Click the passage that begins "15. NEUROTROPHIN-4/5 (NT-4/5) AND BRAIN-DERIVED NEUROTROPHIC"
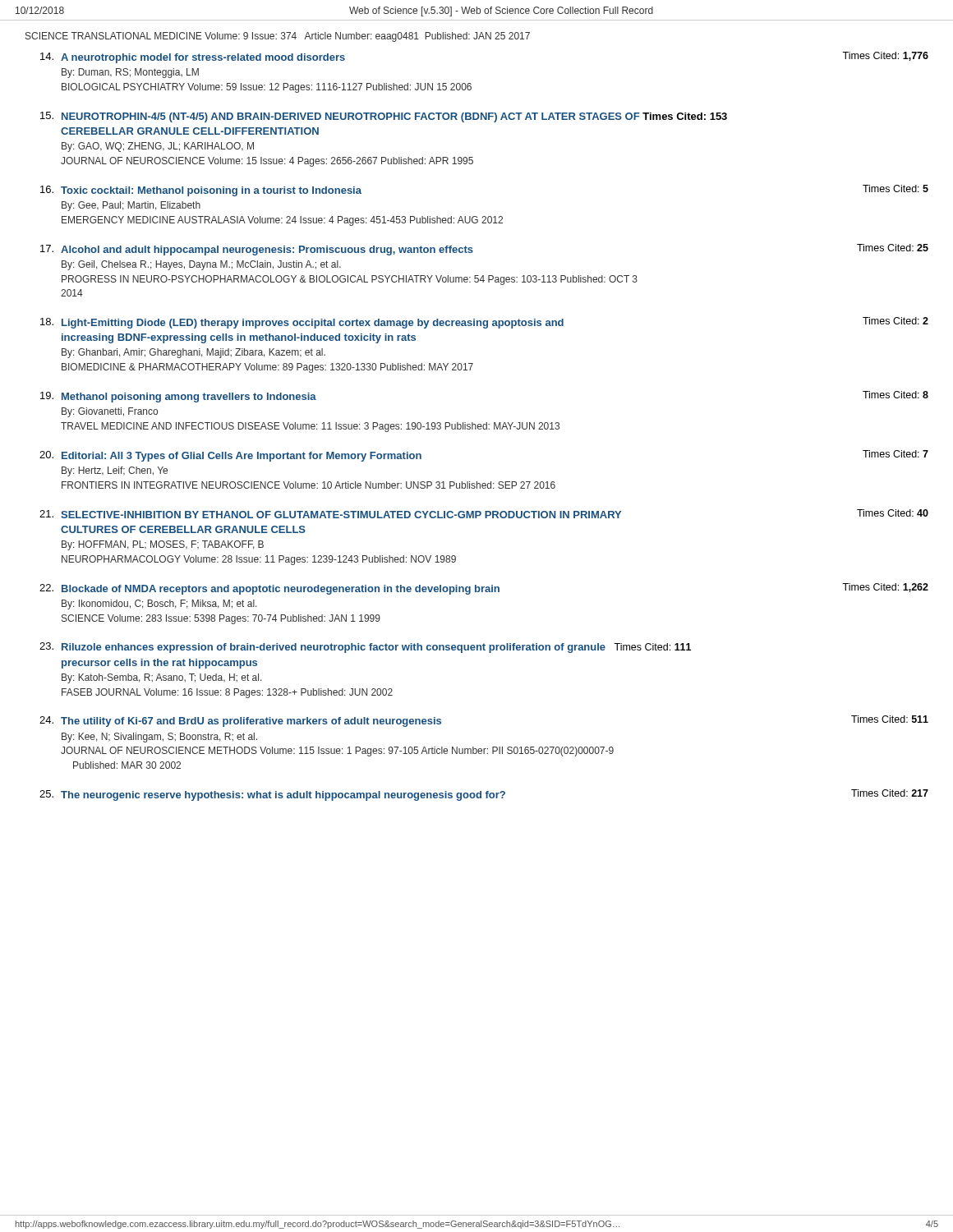The image size is (953, 1232). [384, 117]
